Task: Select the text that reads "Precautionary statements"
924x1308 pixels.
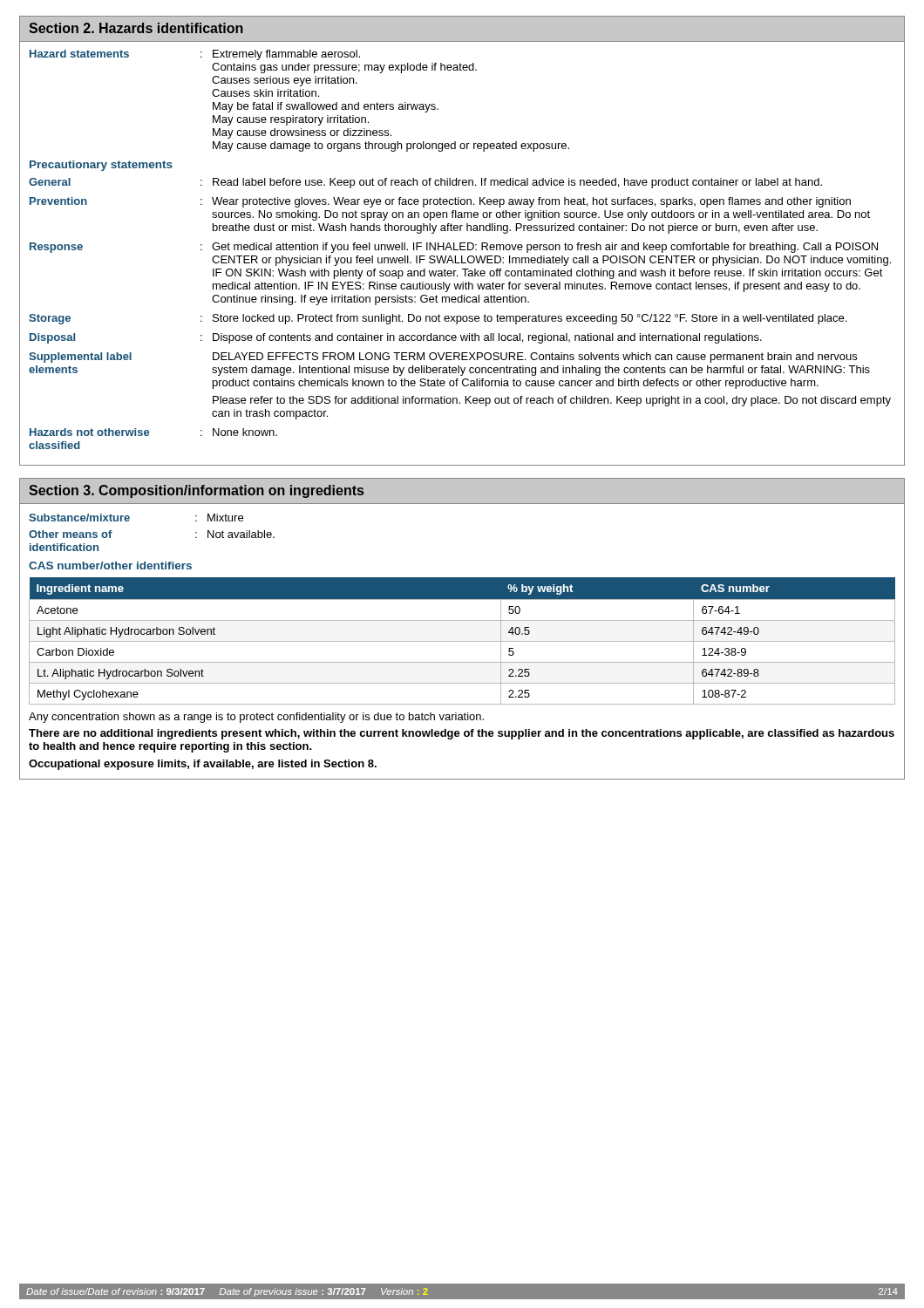Action: pyautogui.click(x=101, y=164)
